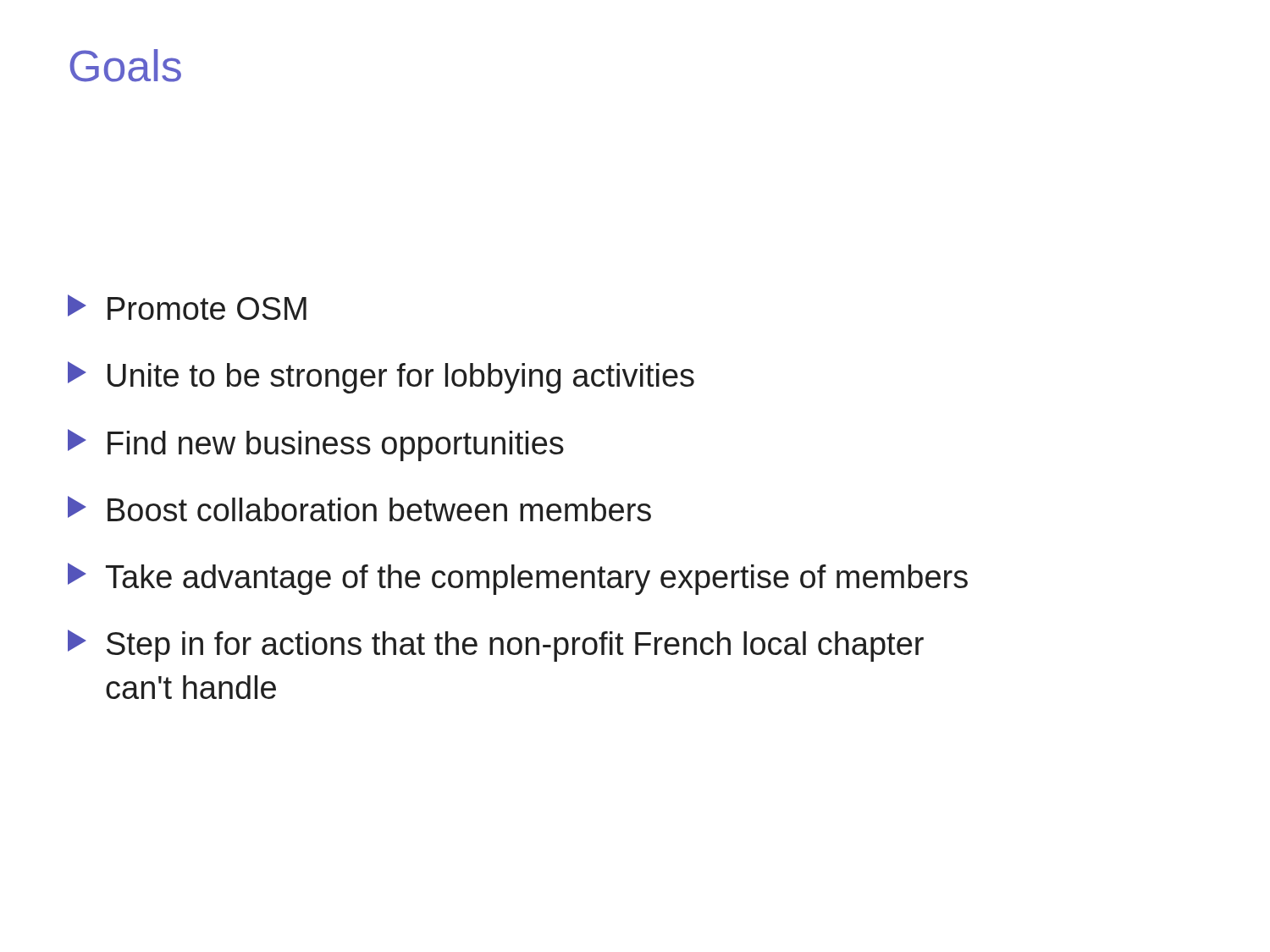The width and height of the screenshot is (1270, 952).
Task: Select the element starting "Unite to be stronger for lobbying activities"
Action: [x=381, y=377]
